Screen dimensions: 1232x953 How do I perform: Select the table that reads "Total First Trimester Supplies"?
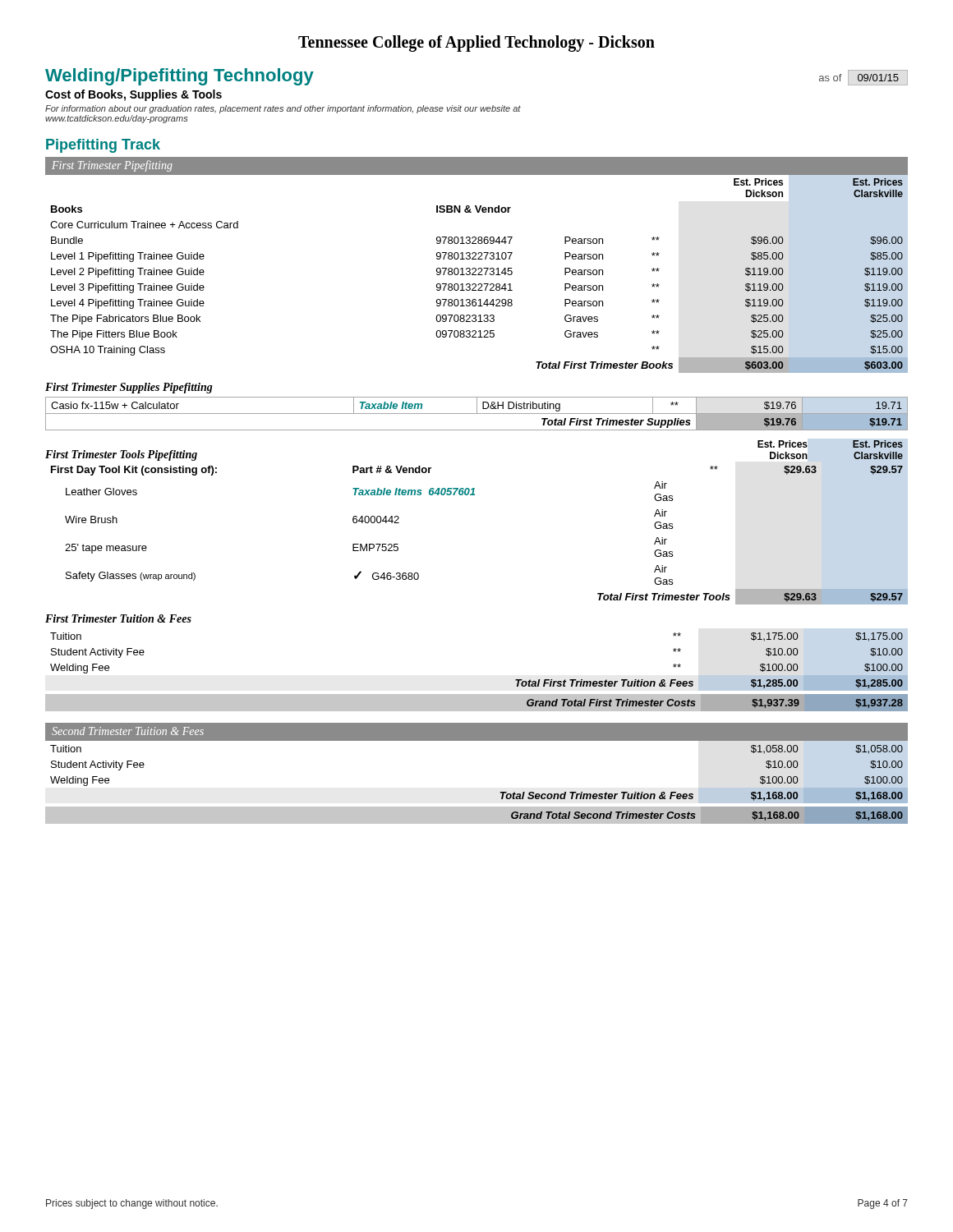476,414
